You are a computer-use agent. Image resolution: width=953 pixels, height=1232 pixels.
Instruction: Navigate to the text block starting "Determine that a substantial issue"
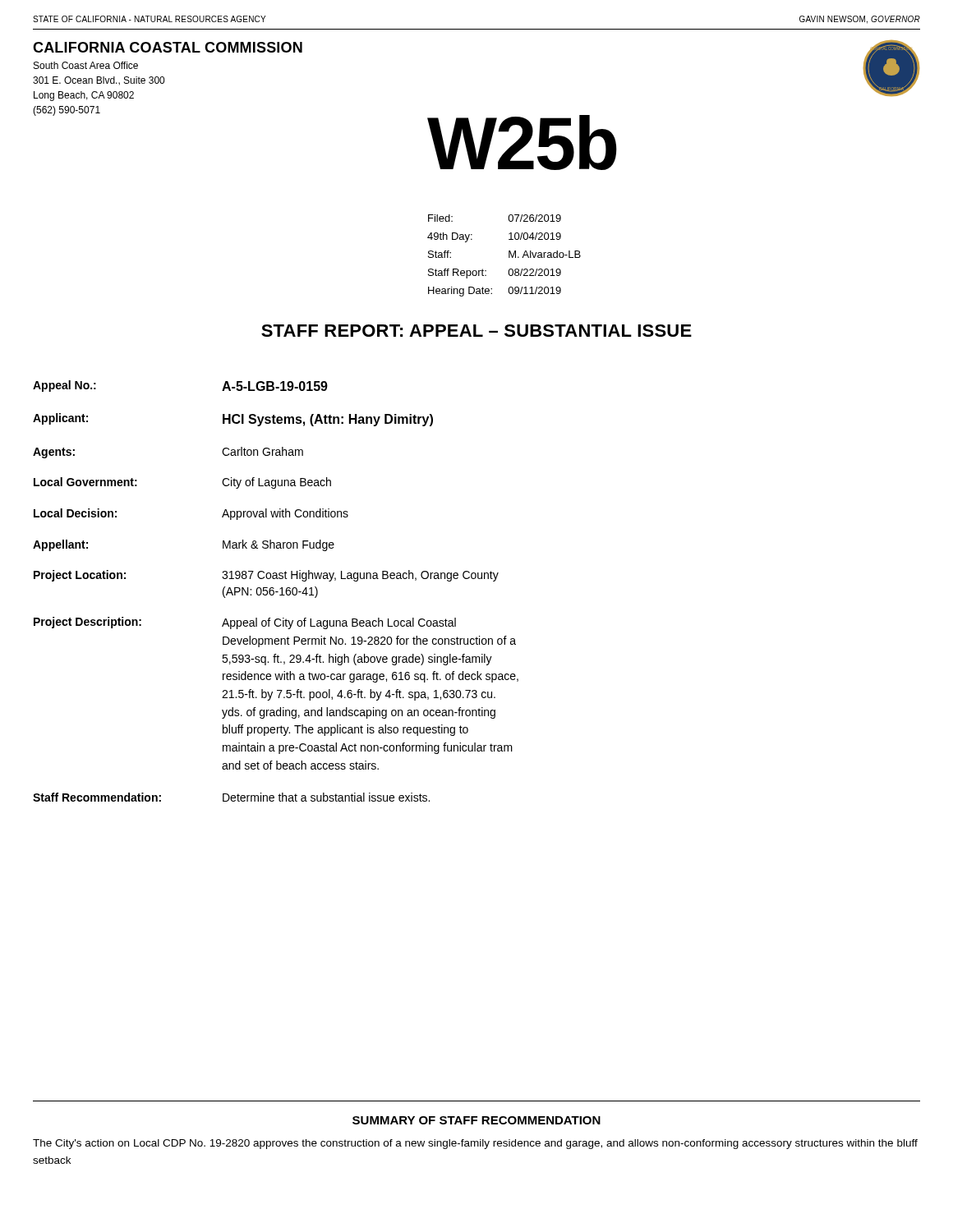[326, 797]
